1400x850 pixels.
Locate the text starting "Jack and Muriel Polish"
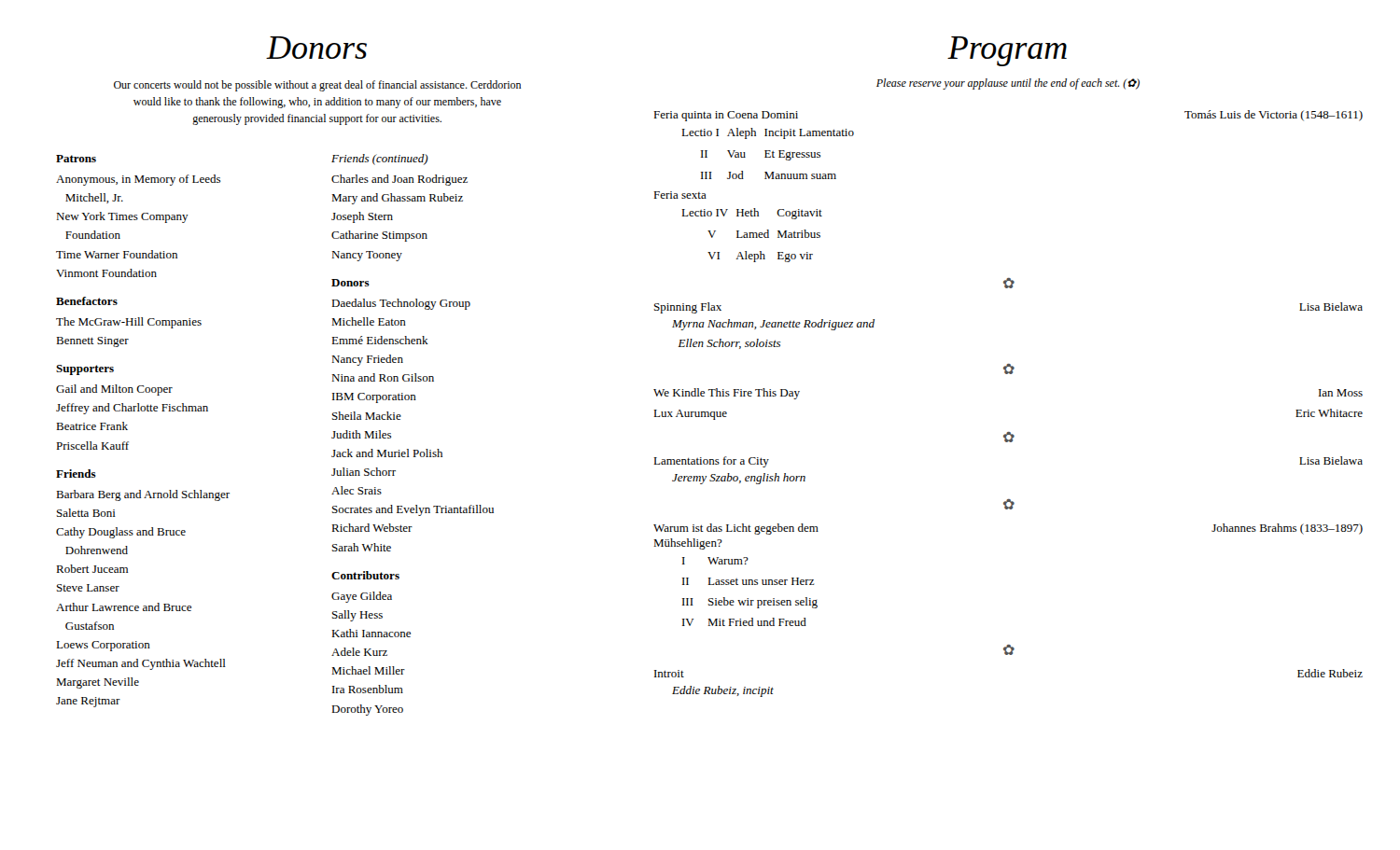pyautogui.click(x=387, y=453)
